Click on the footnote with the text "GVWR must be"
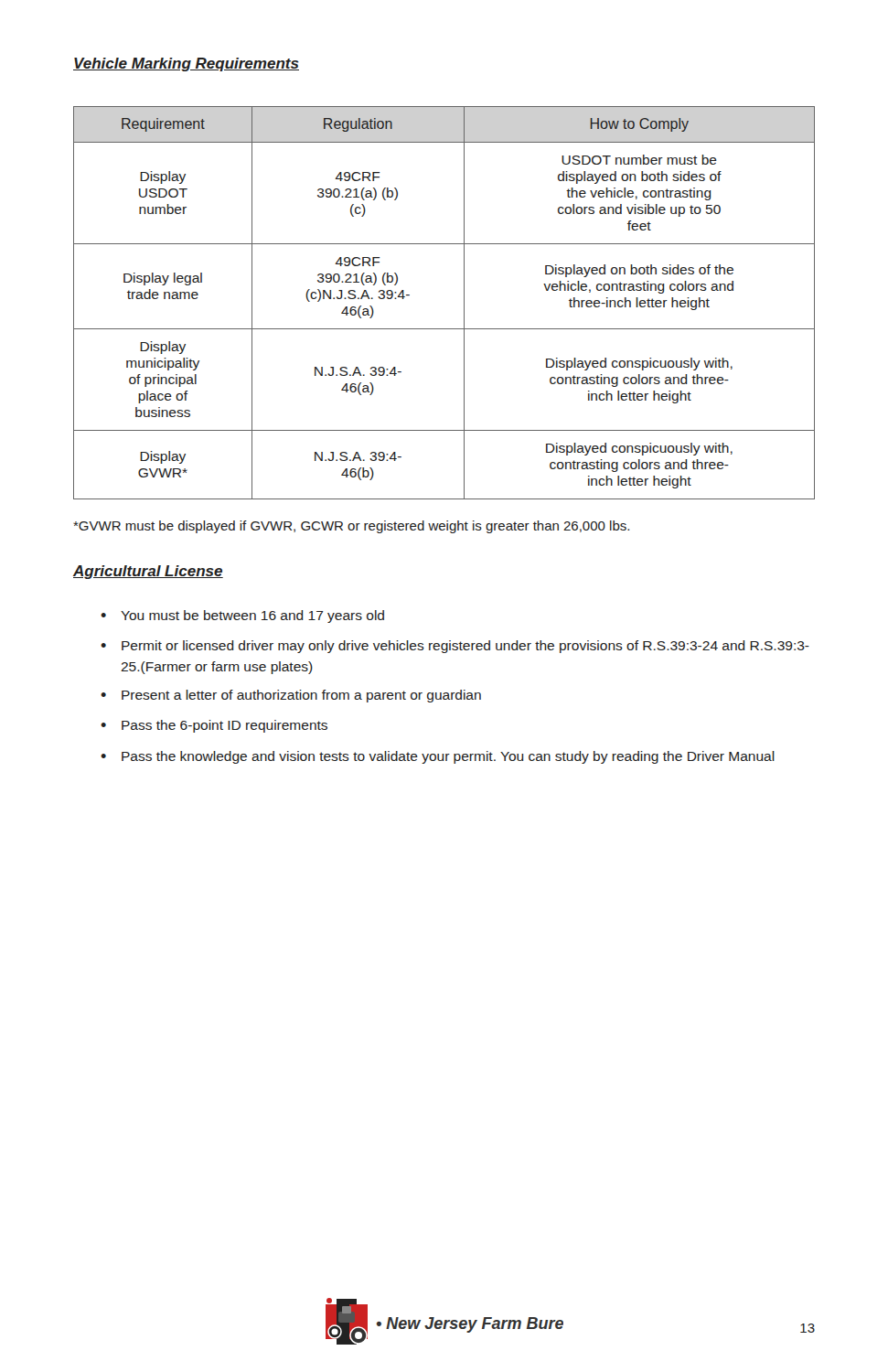Image resolution: width=888 pixels, height=1372 pixels. click(x=444, y=526)
